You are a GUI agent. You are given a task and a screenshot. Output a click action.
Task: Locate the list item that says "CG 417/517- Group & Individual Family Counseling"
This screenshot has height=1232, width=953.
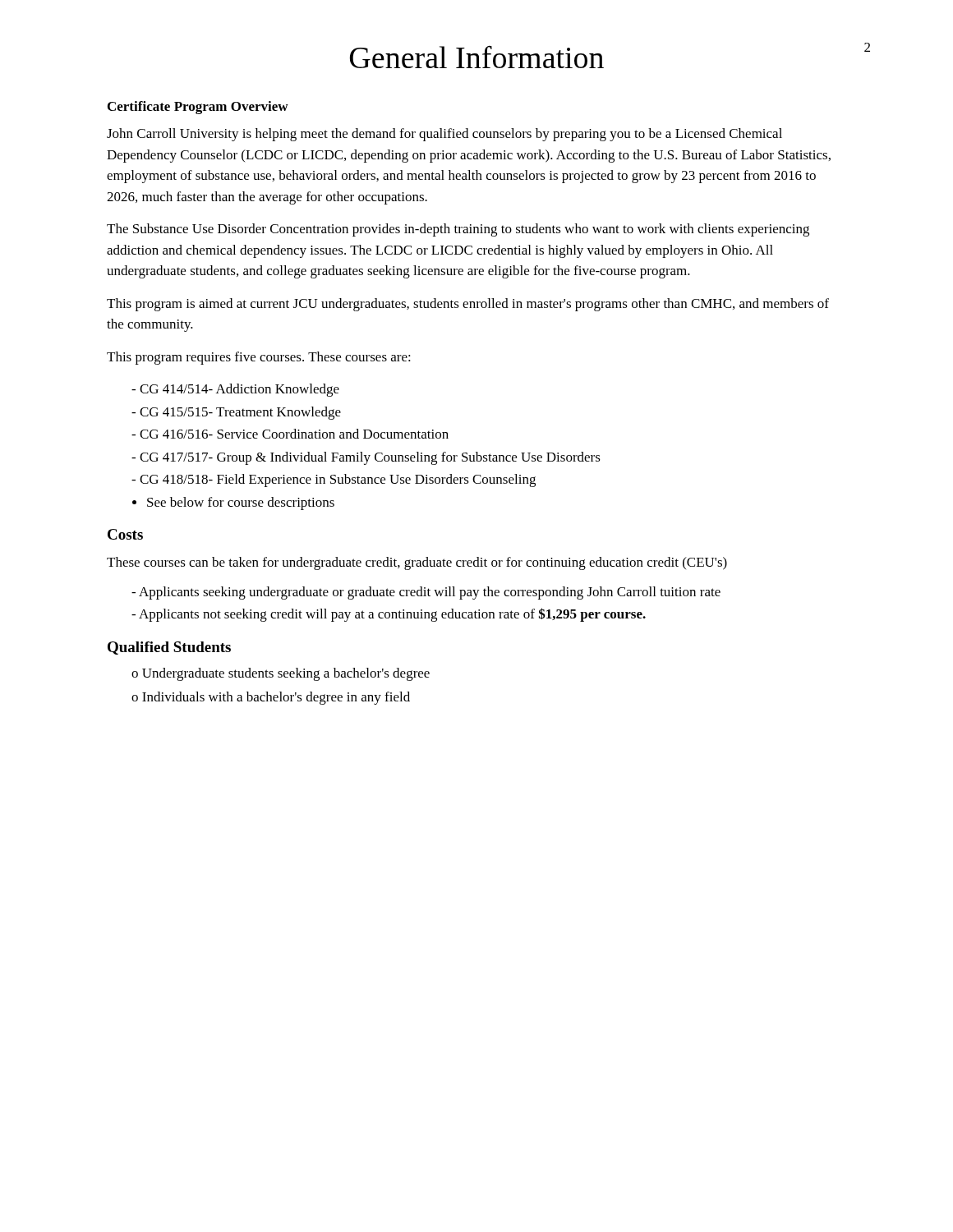[x=489, y=457]
